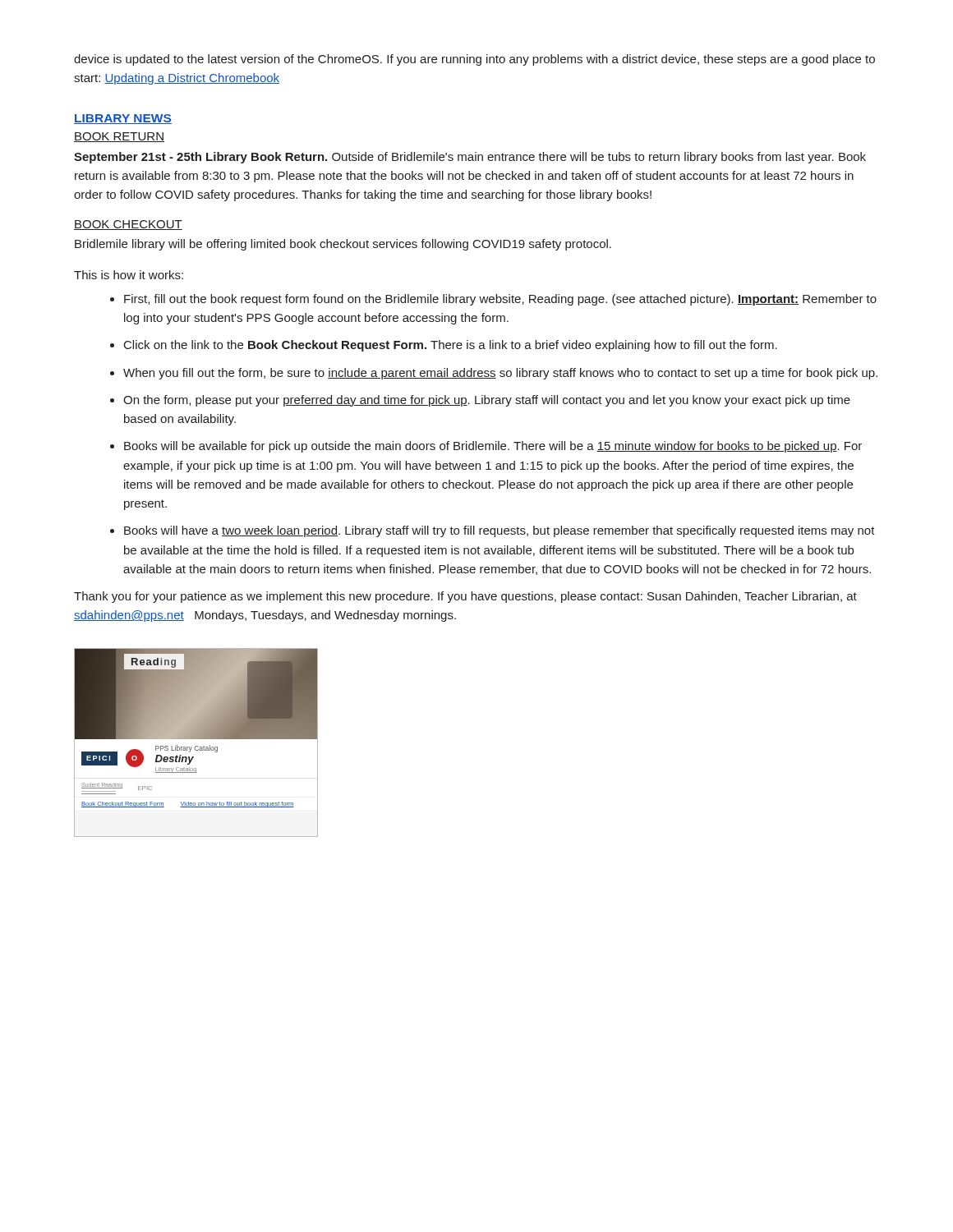Image resolution: width=953 pixels, height=1232 pixels.
Task: Where is the passage that starts "When you fill out the"?
Action: tap(501, 372)
